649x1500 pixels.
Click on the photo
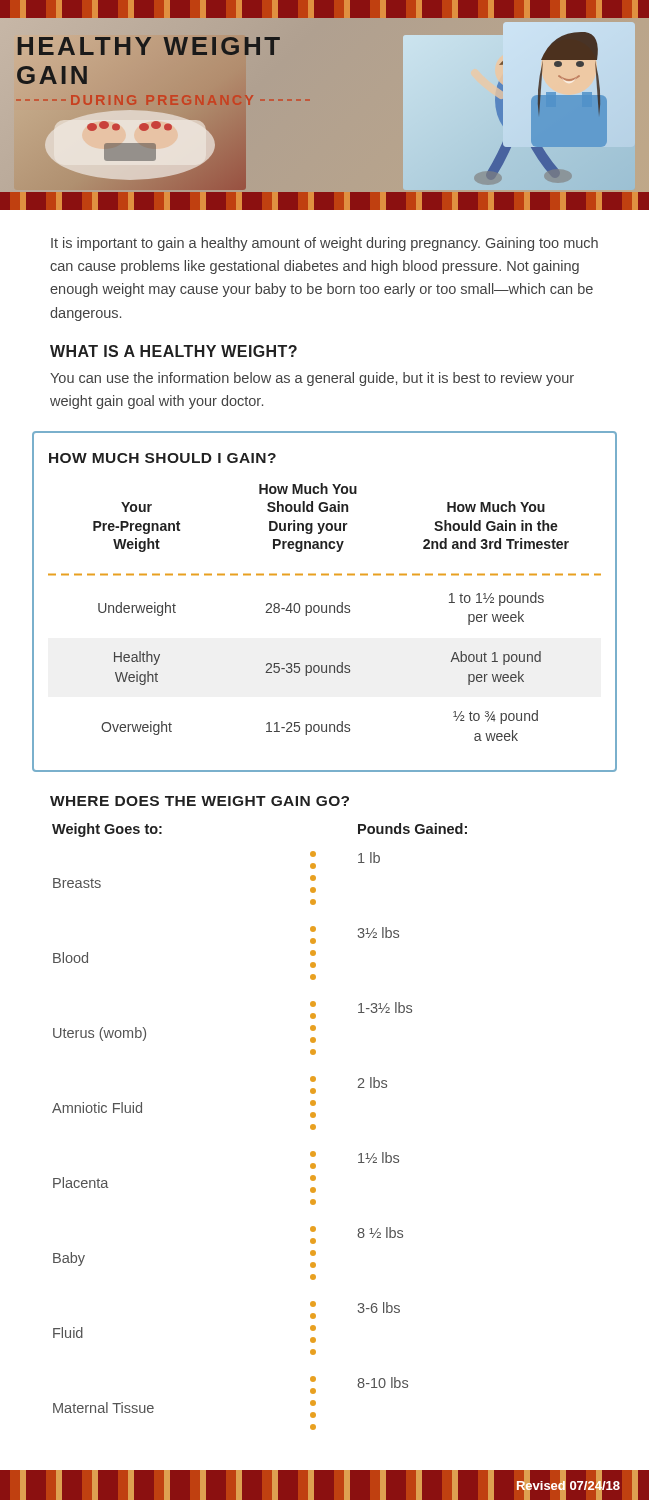324,105
